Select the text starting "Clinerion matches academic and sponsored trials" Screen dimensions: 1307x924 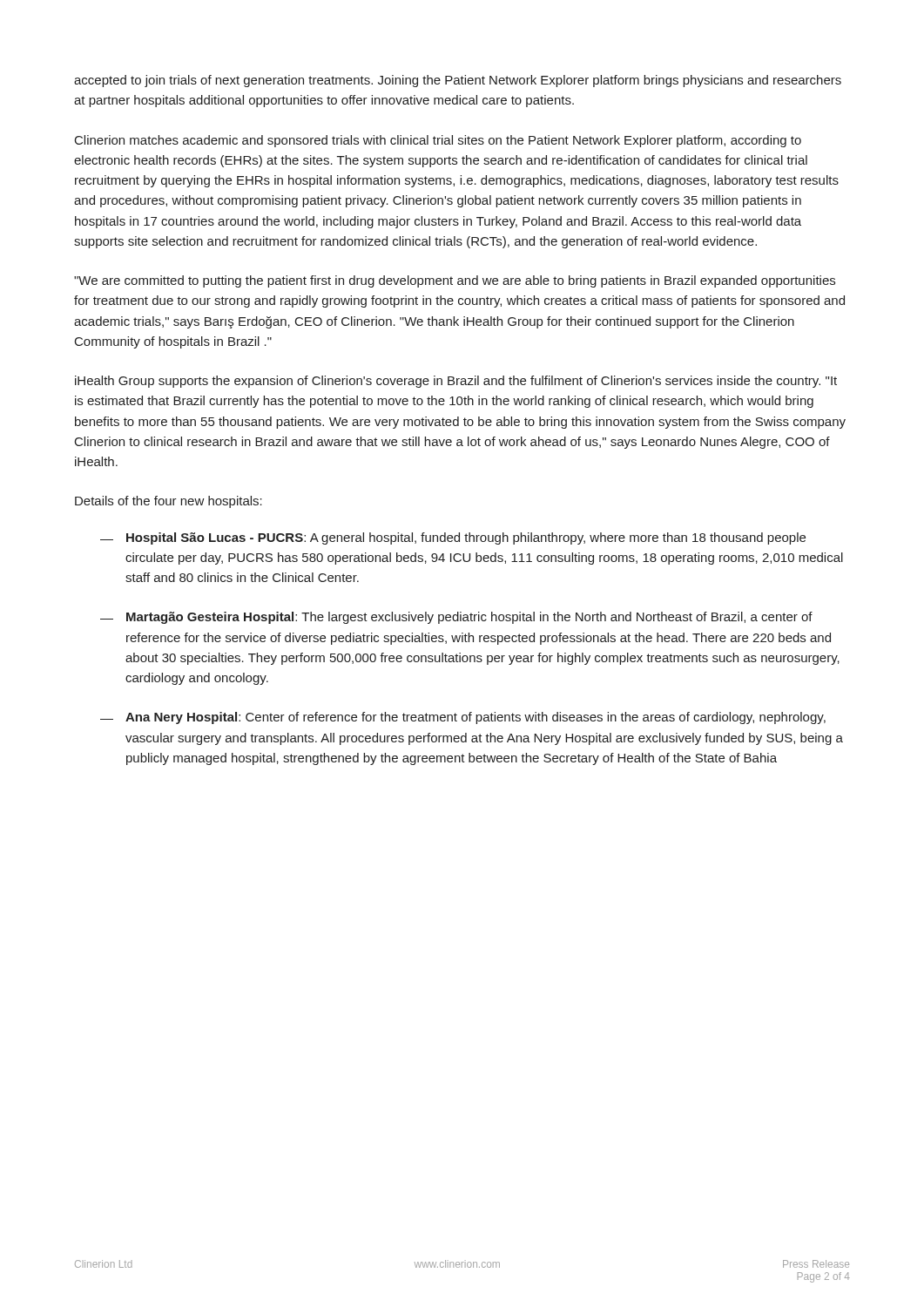(x=456, y=190)
